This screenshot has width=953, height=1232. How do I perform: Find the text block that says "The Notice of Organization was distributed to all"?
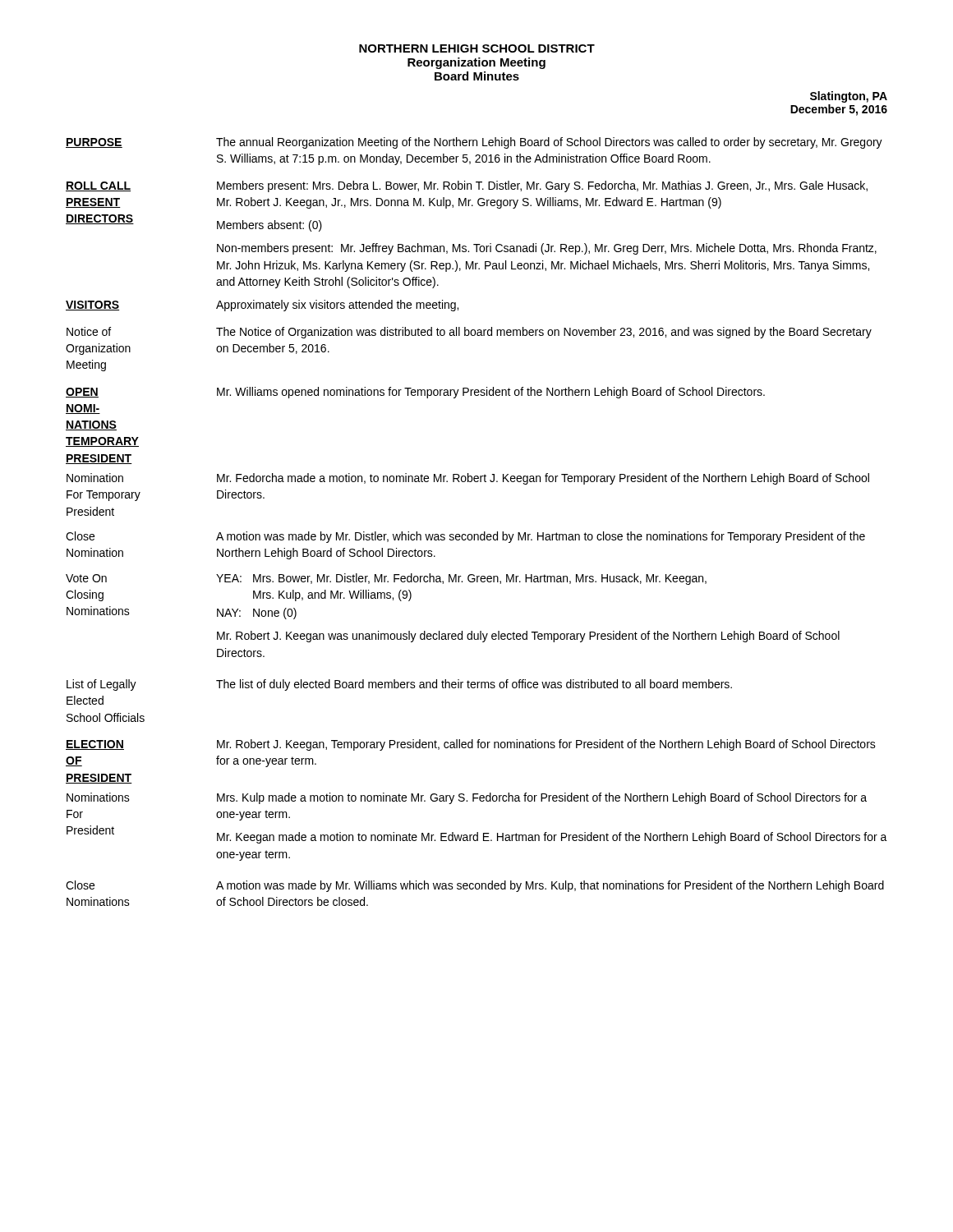coord(544,340)
